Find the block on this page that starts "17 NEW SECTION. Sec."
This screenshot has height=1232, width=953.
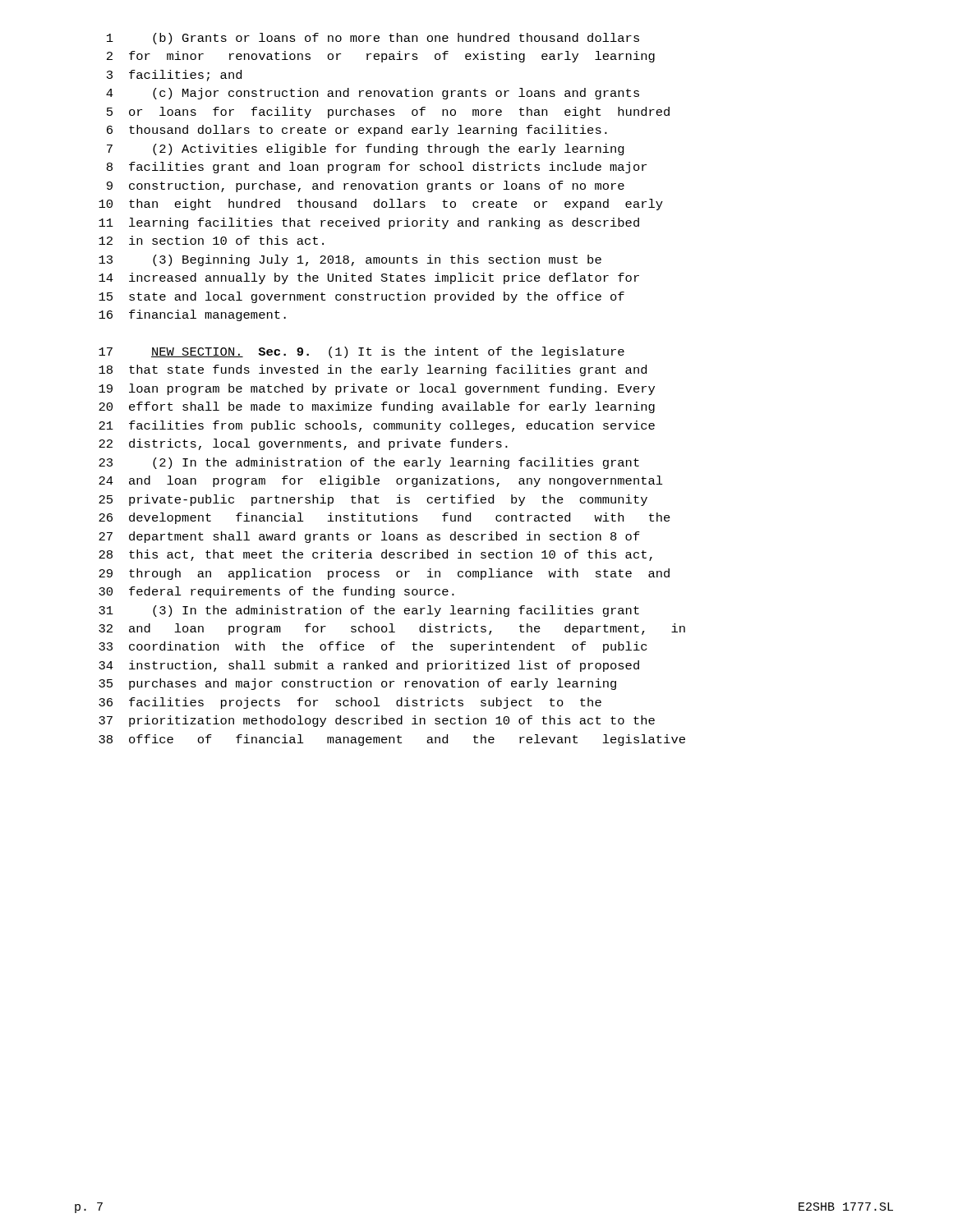(x=484, y=399)
